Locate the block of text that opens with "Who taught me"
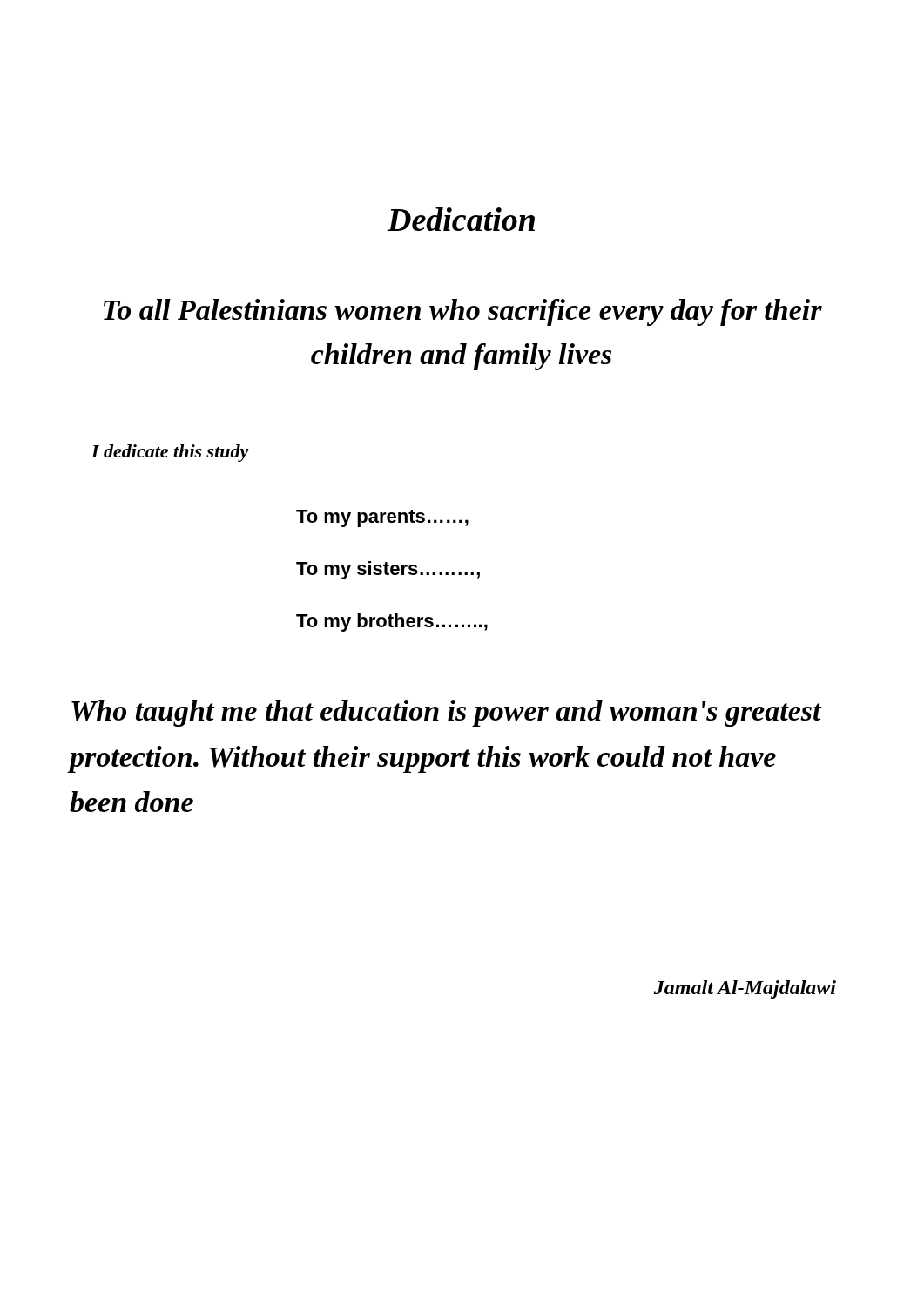 click(x=445, y=756)
